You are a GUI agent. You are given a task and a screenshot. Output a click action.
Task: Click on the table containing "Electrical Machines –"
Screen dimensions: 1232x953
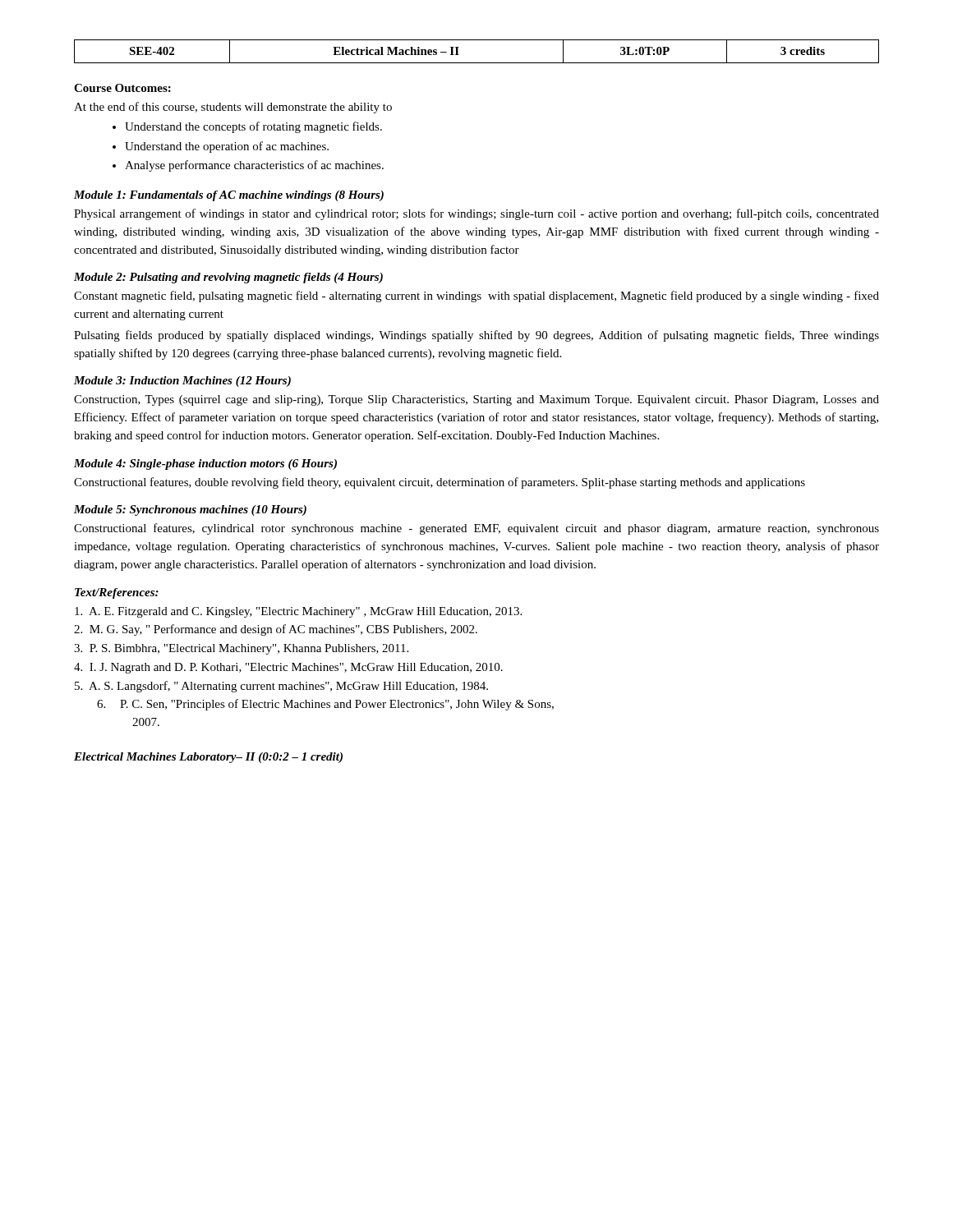coord(476,51)
